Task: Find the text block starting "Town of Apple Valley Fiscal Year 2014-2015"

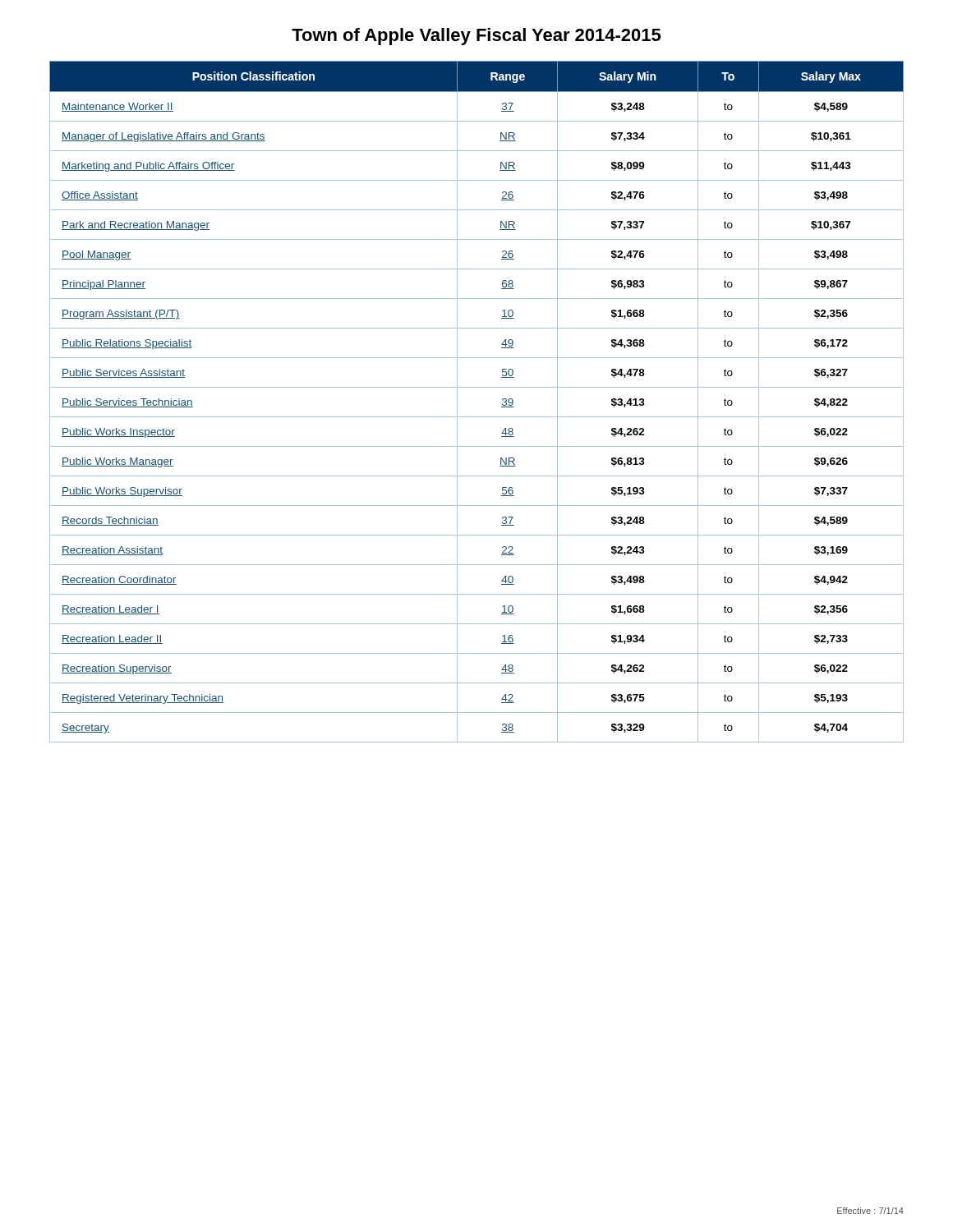Action: coord(476,35)
